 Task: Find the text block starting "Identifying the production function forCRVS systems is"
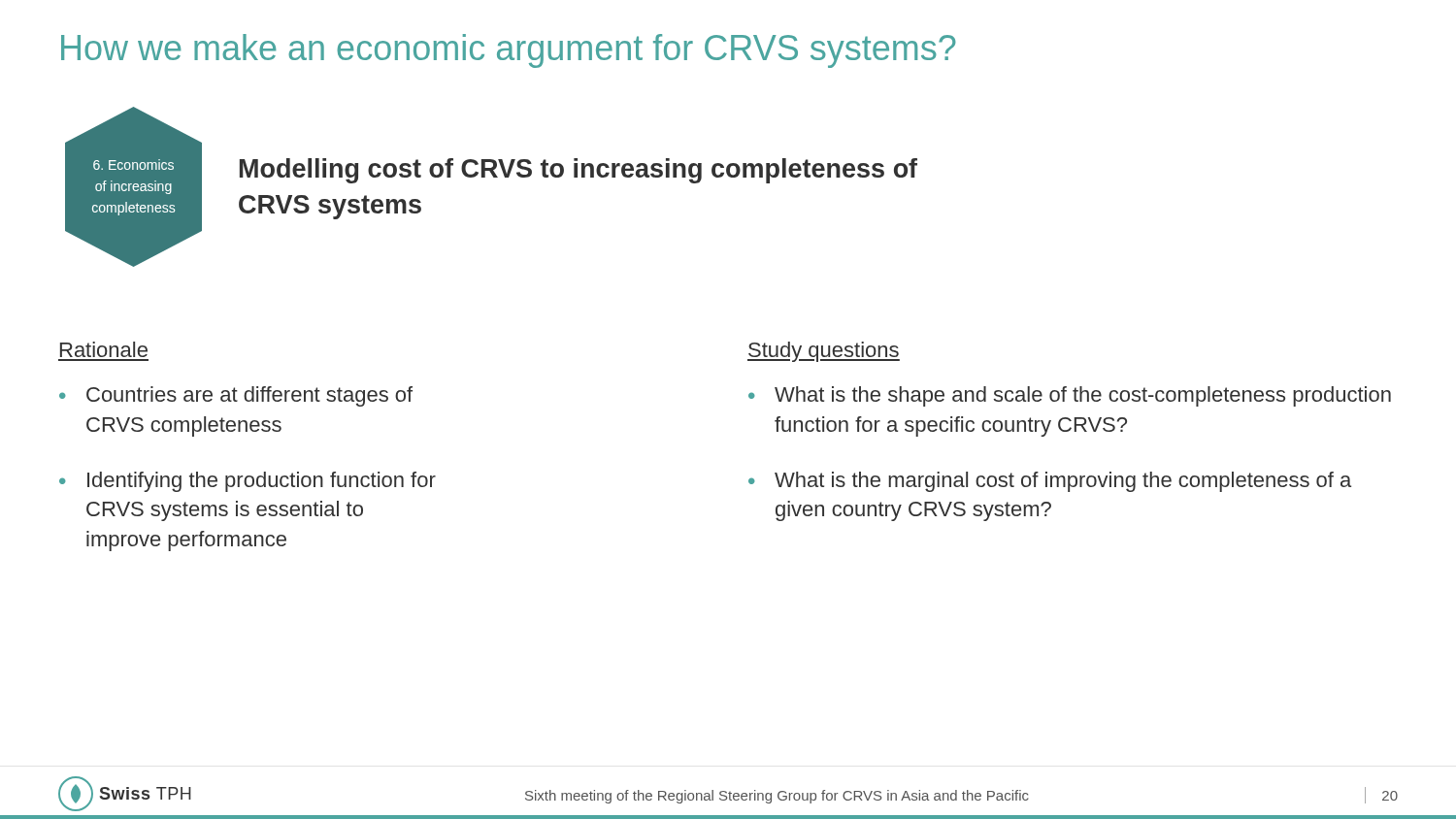click(261, 509)
